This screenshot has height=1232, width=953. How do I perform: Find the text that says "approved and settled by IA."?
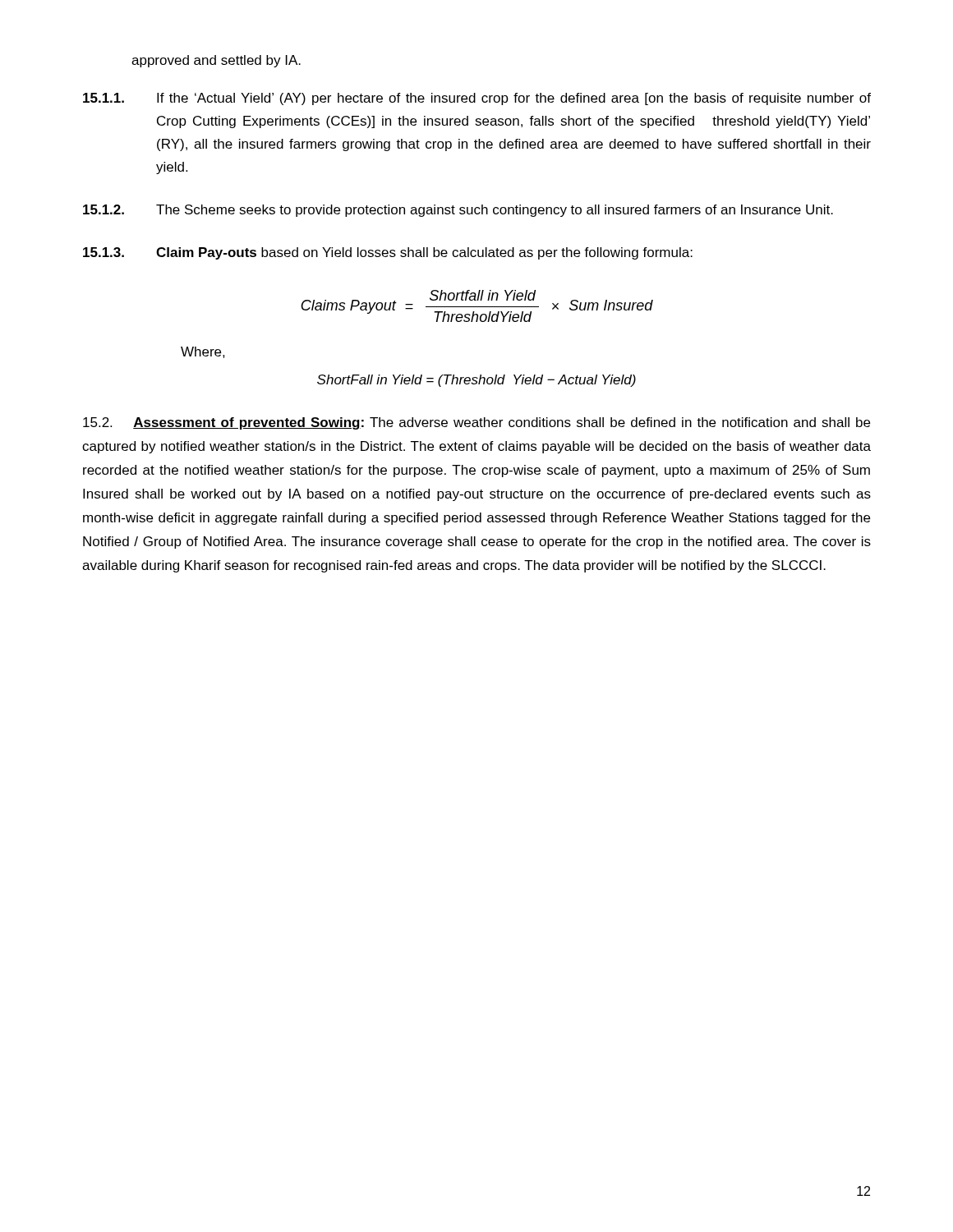216,60
